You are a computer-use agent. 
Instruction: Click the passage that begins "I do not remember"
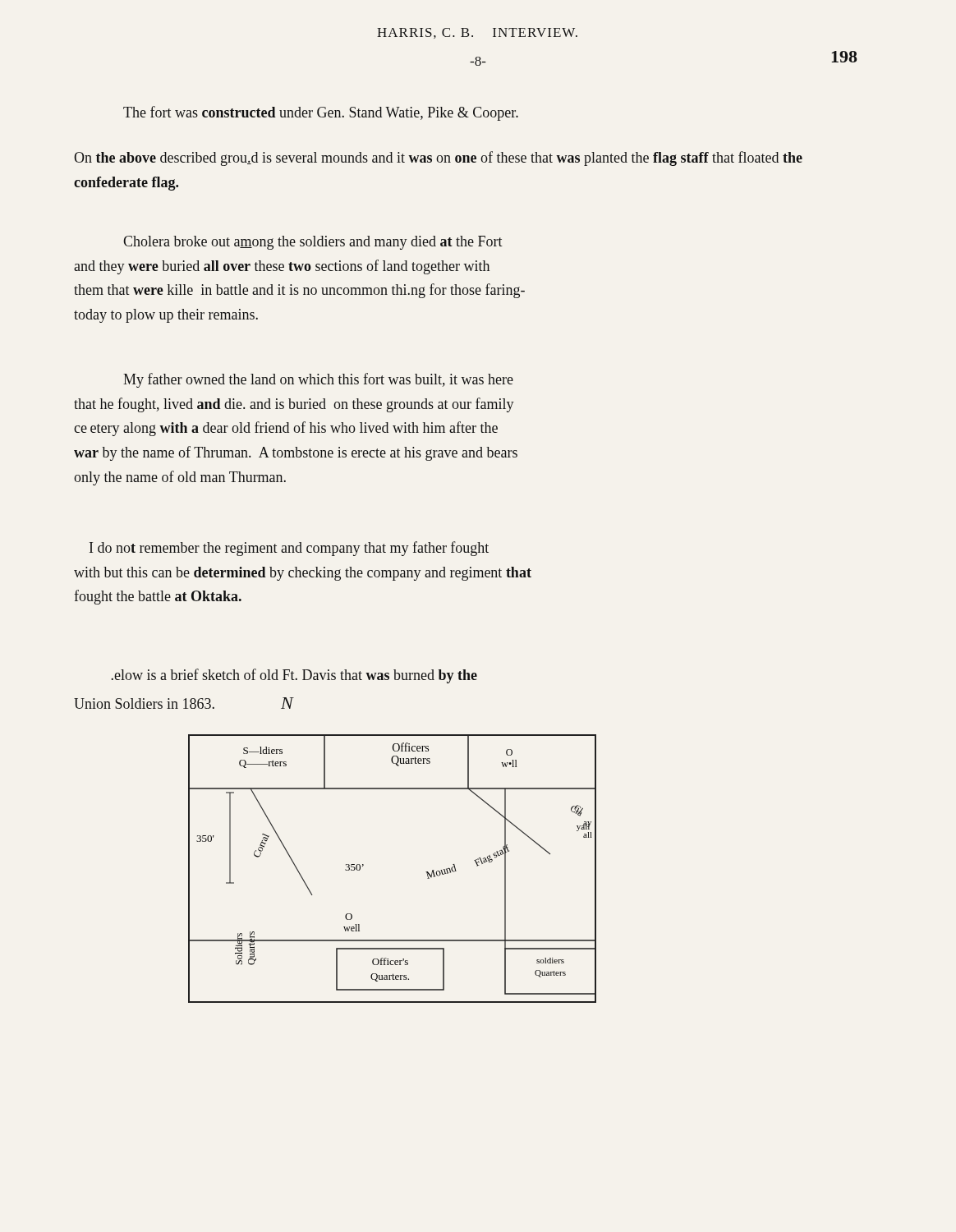pos(474,573)
